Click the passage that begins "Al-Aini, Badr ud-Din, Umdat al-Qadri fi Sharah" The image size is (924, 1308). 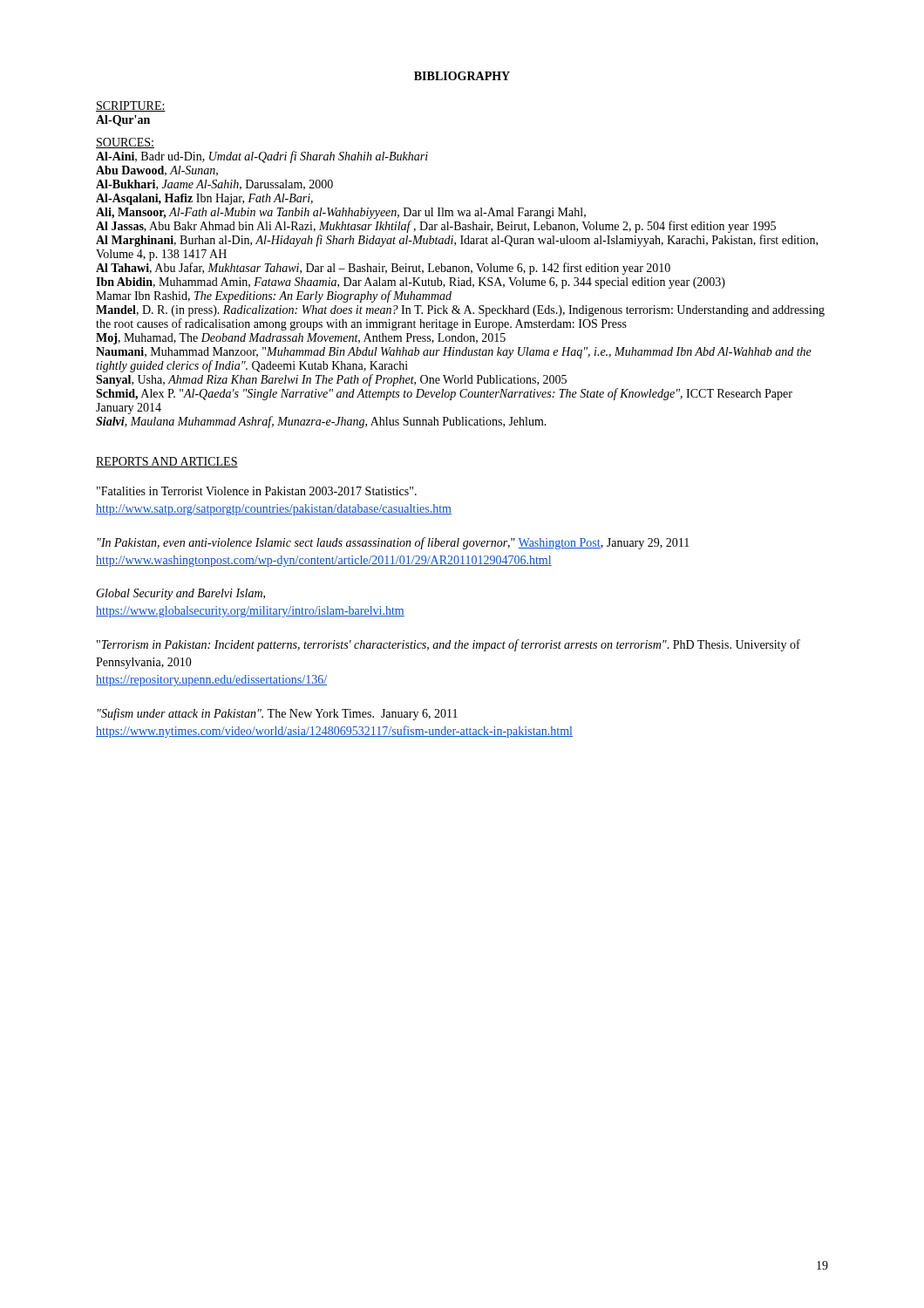460,289
